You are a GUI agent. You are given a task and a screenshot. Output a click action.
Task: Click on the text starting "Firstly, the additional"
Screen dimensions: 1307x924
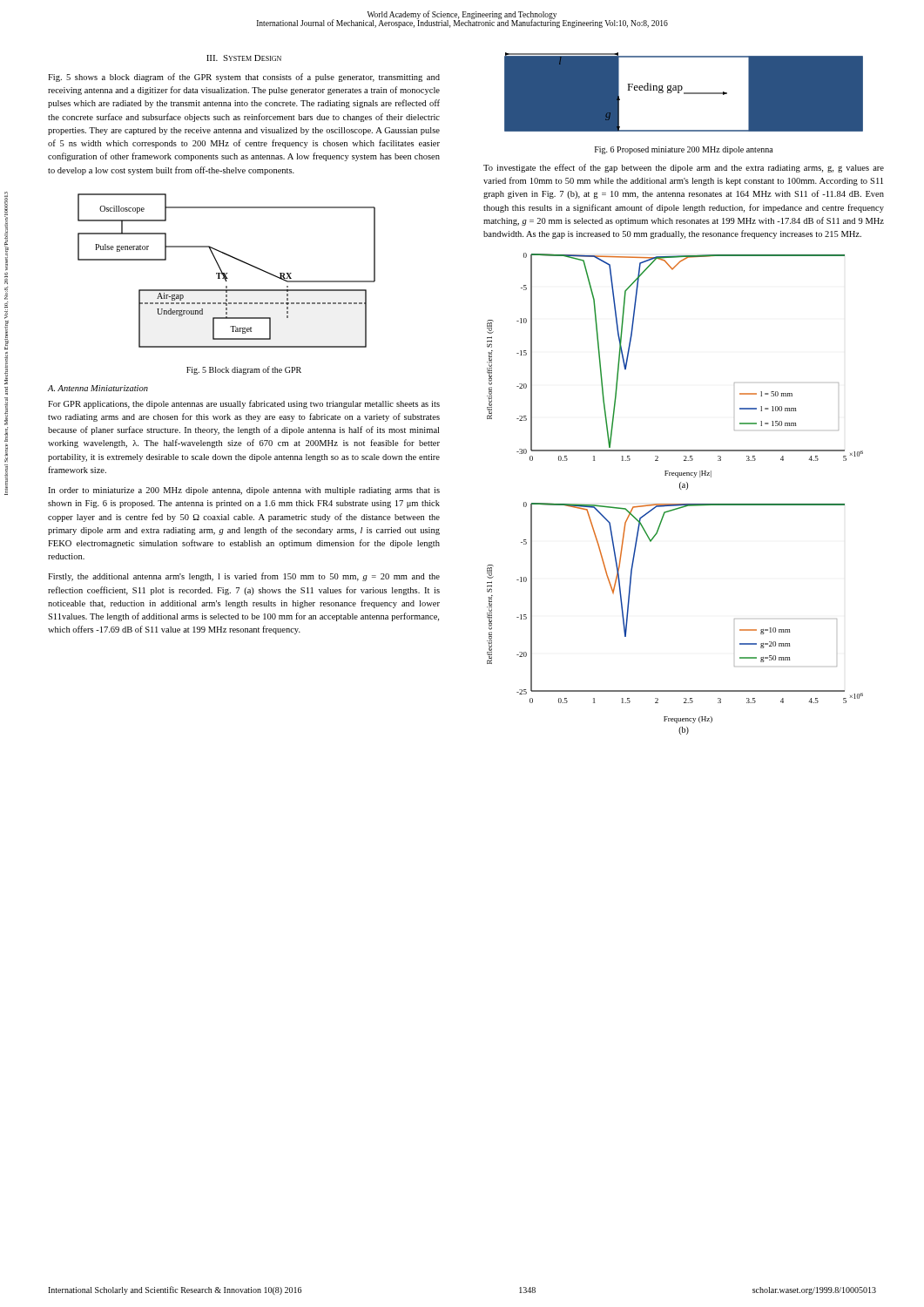click(244, 603)
